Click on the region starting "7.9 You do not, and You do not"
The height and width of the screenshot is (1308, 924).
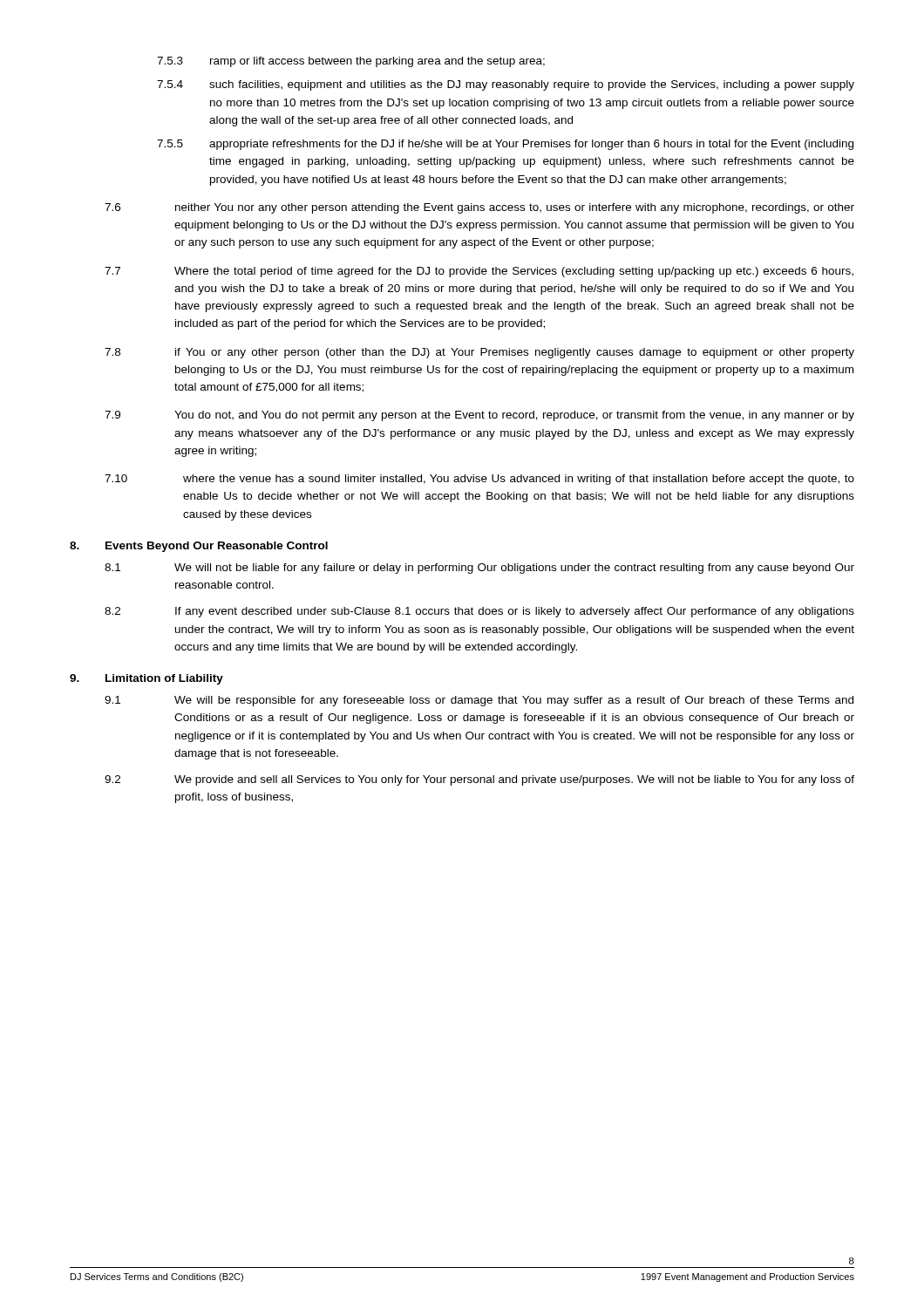point(462,433)
